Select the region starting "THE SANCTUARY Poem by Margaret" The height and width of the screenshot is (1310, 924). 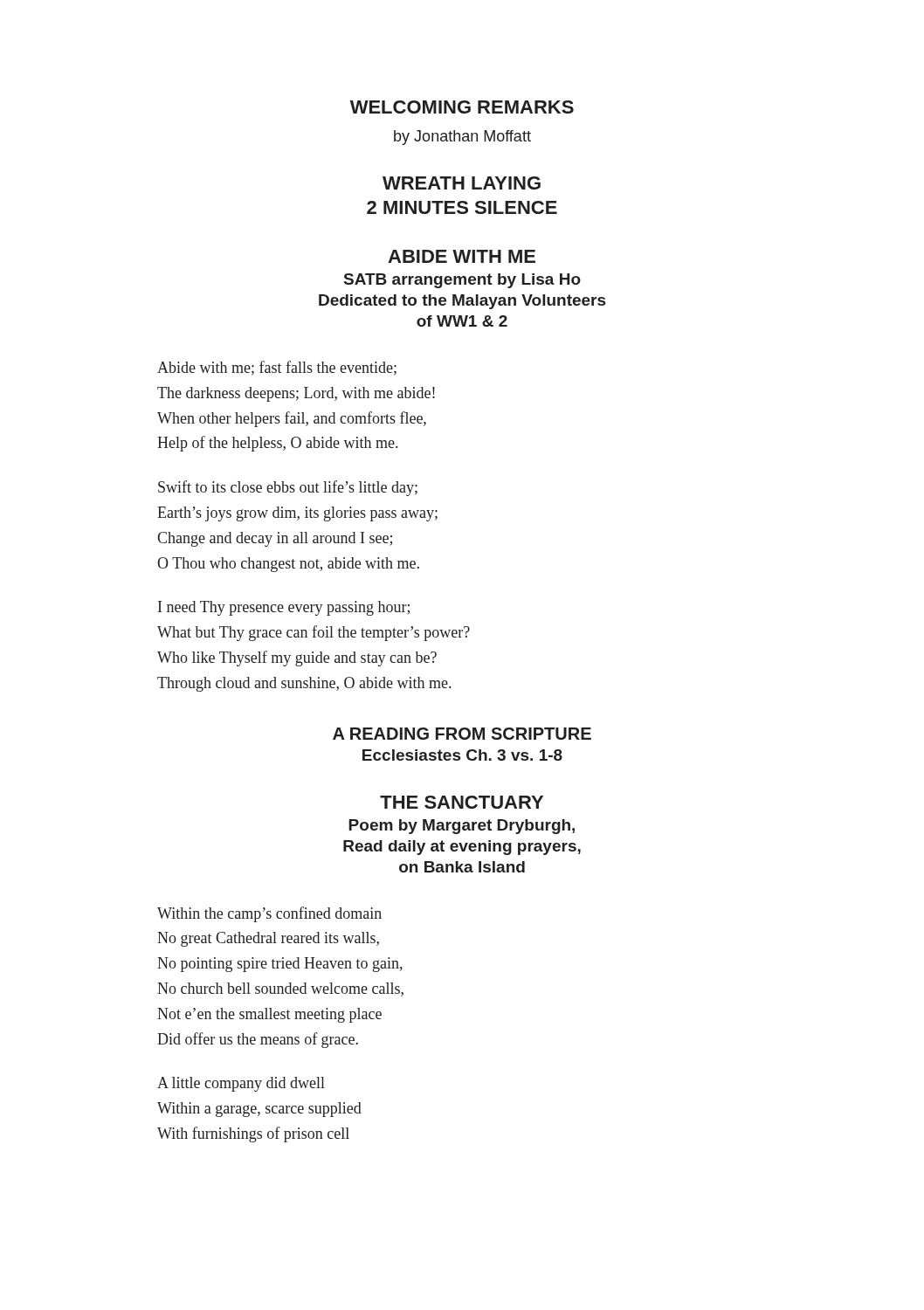coord(462,834)
